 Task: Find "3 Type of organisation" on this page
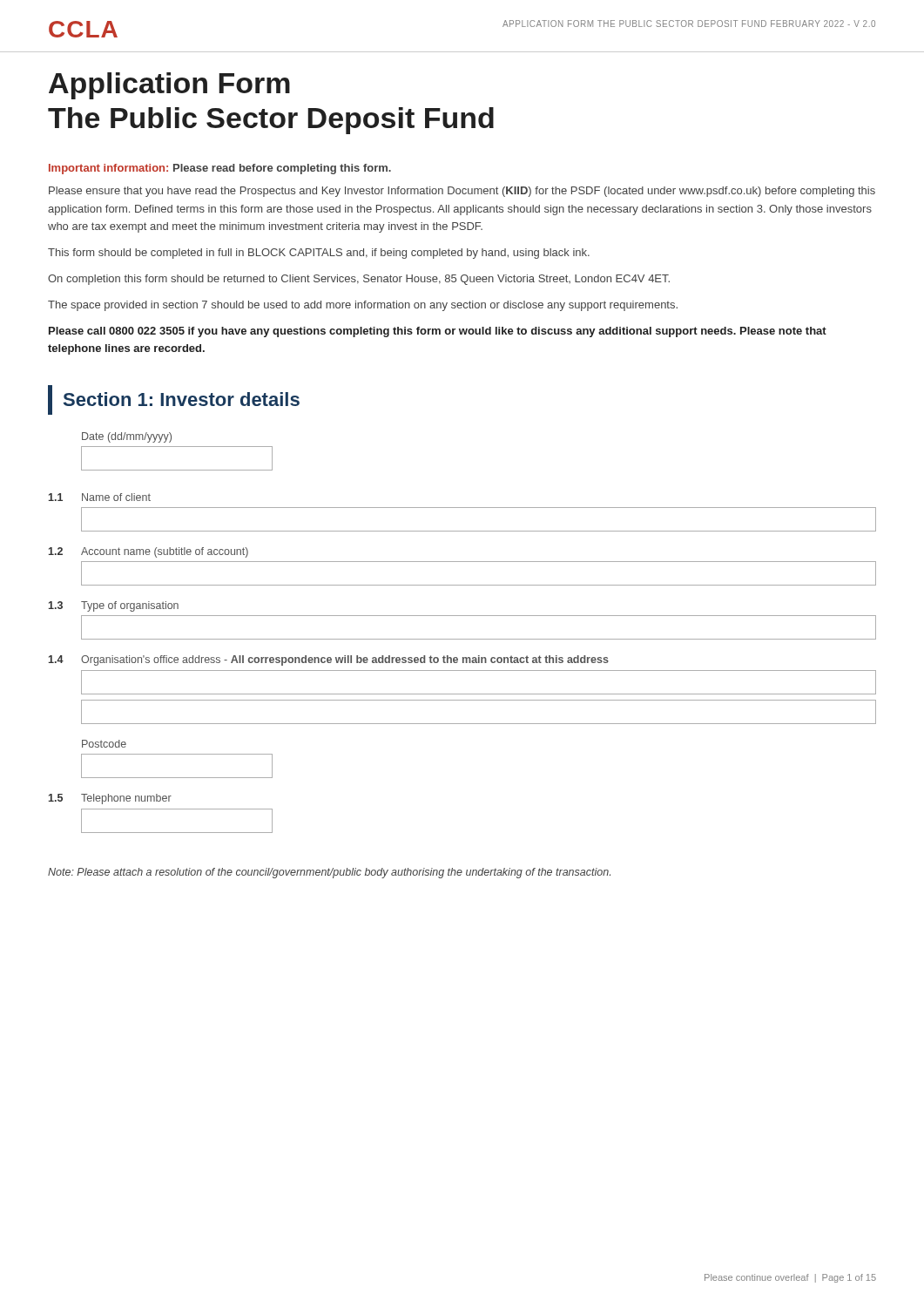[462, 620]
